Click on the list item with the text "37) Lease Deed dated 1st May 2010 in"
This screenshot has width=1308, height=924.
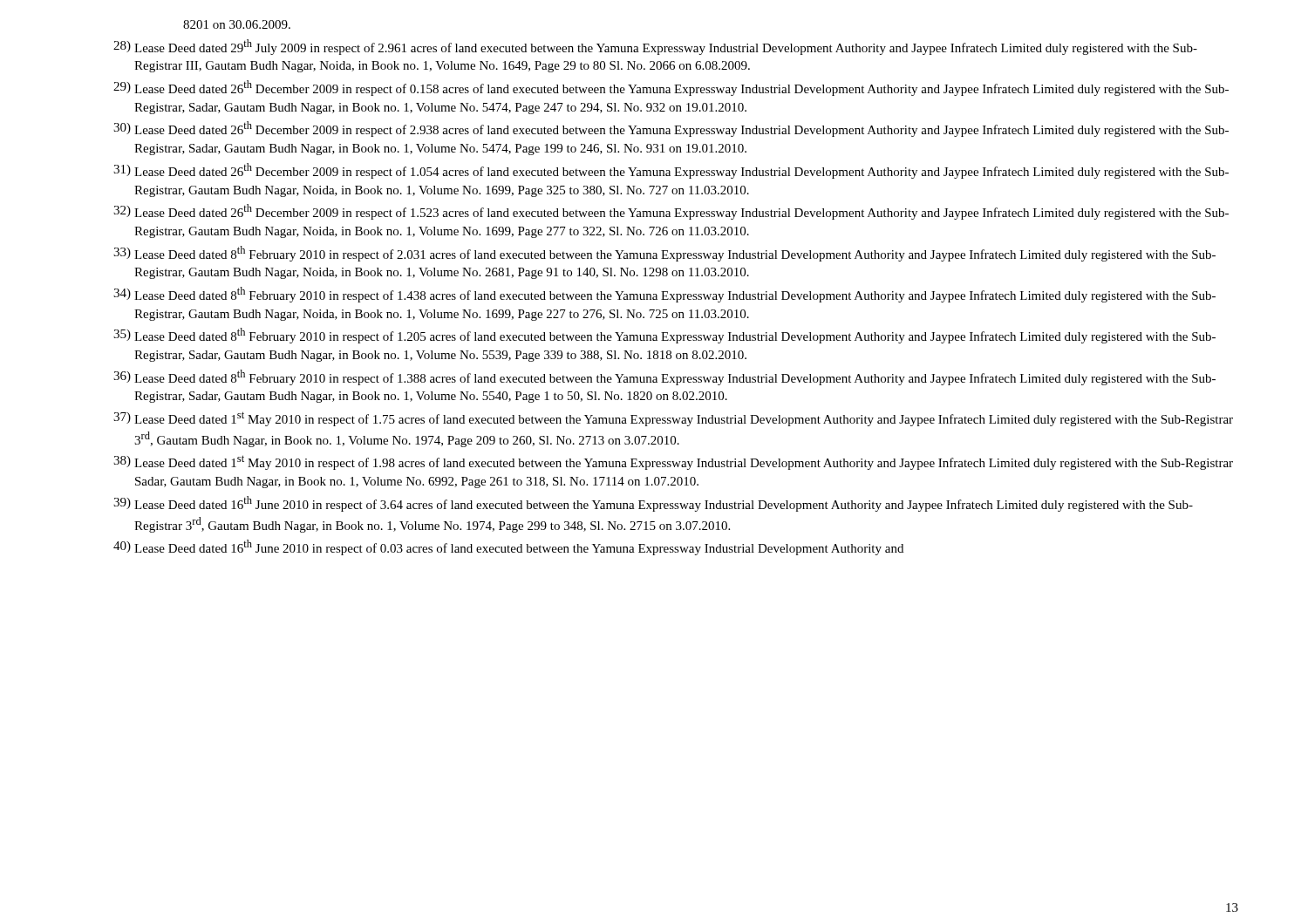click(658, 429)
